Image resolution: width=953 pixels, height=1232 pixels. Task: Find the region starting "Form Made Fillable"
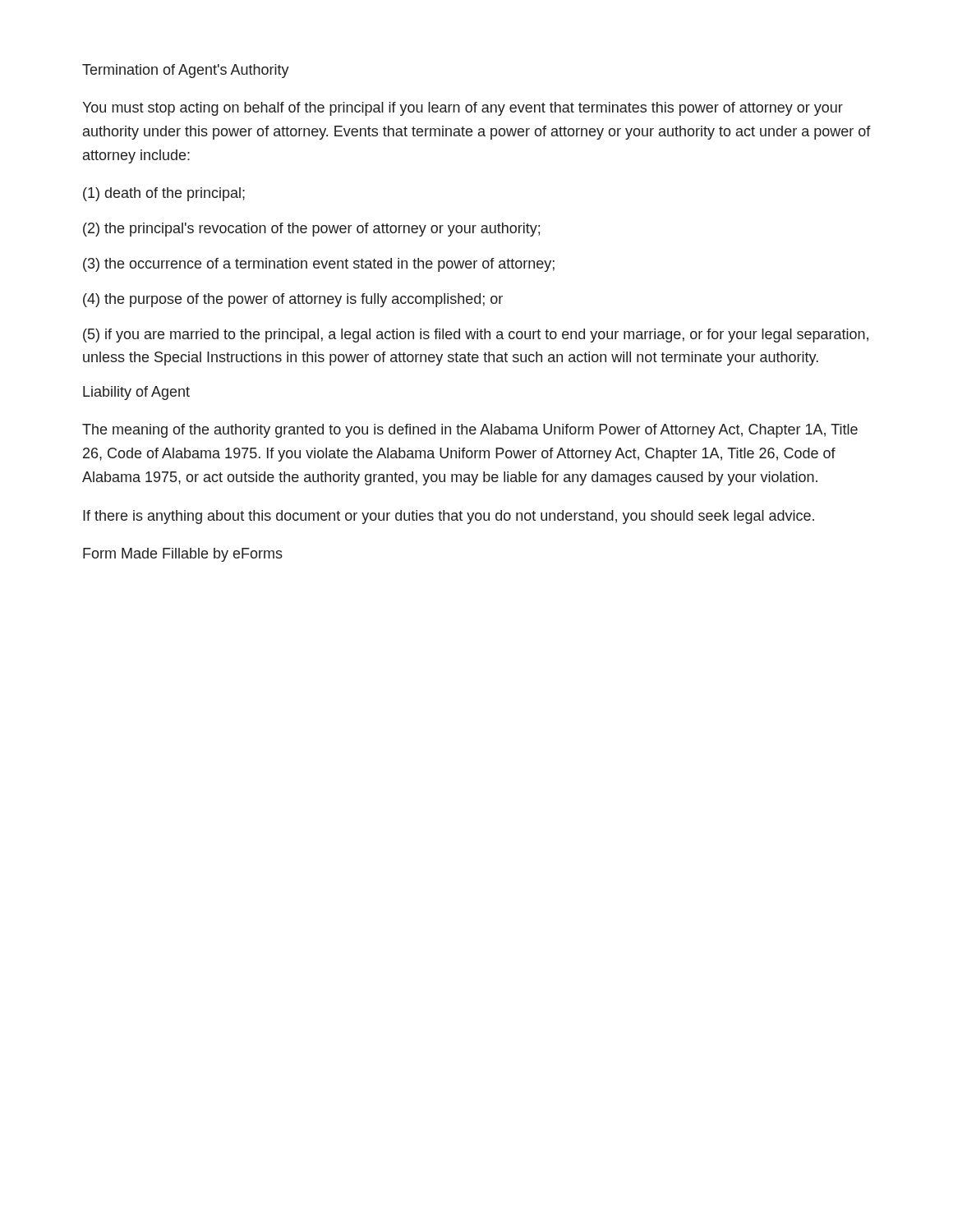pos(182,554)
